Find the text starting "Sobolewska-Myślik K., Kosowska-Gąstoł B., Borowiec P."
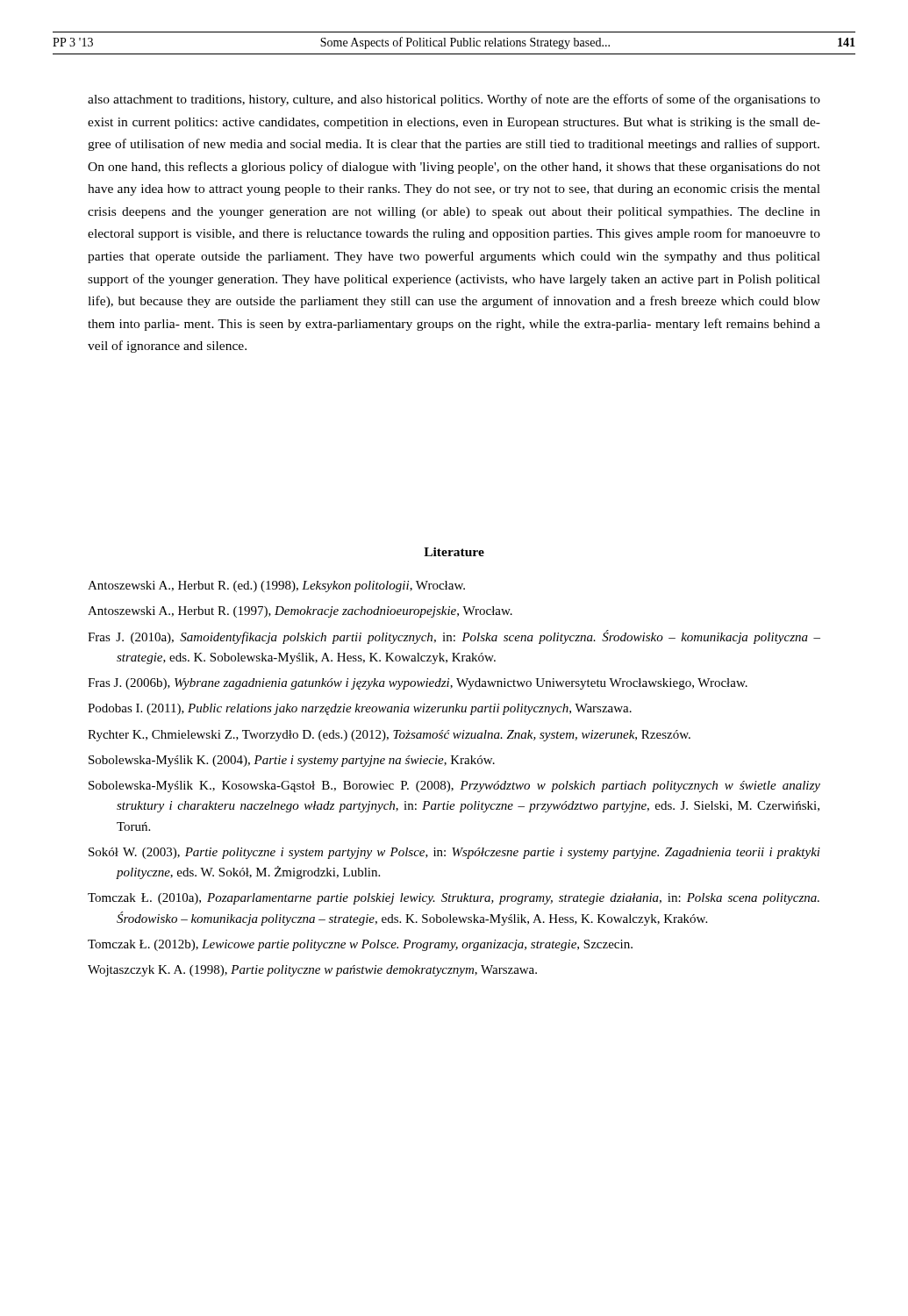 pyautogui.click(x=454, y=806)
